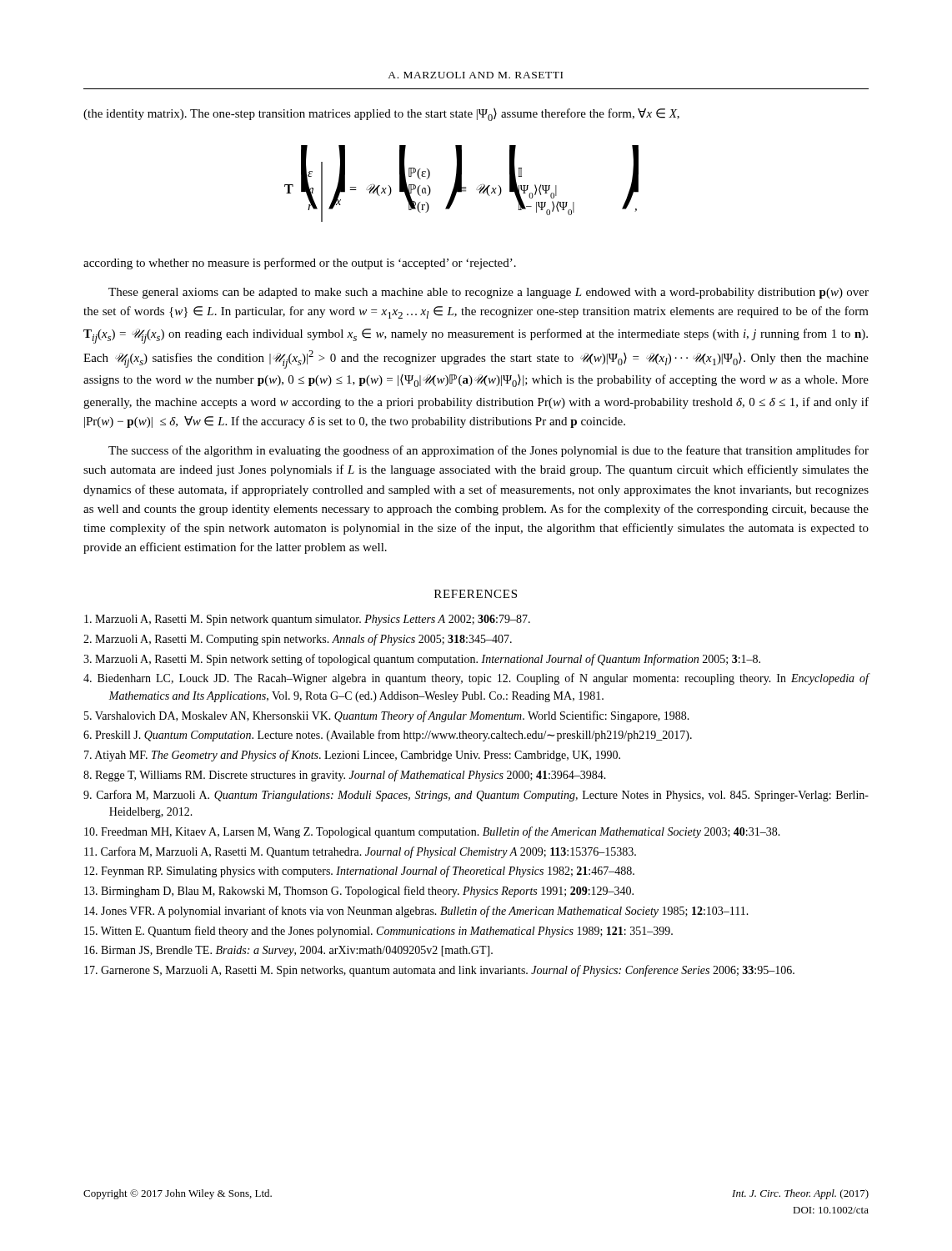
Task: Select the text block that reads "according to whether no measure is performed or"
Action: pyautogui.click(x=300, y=262)
